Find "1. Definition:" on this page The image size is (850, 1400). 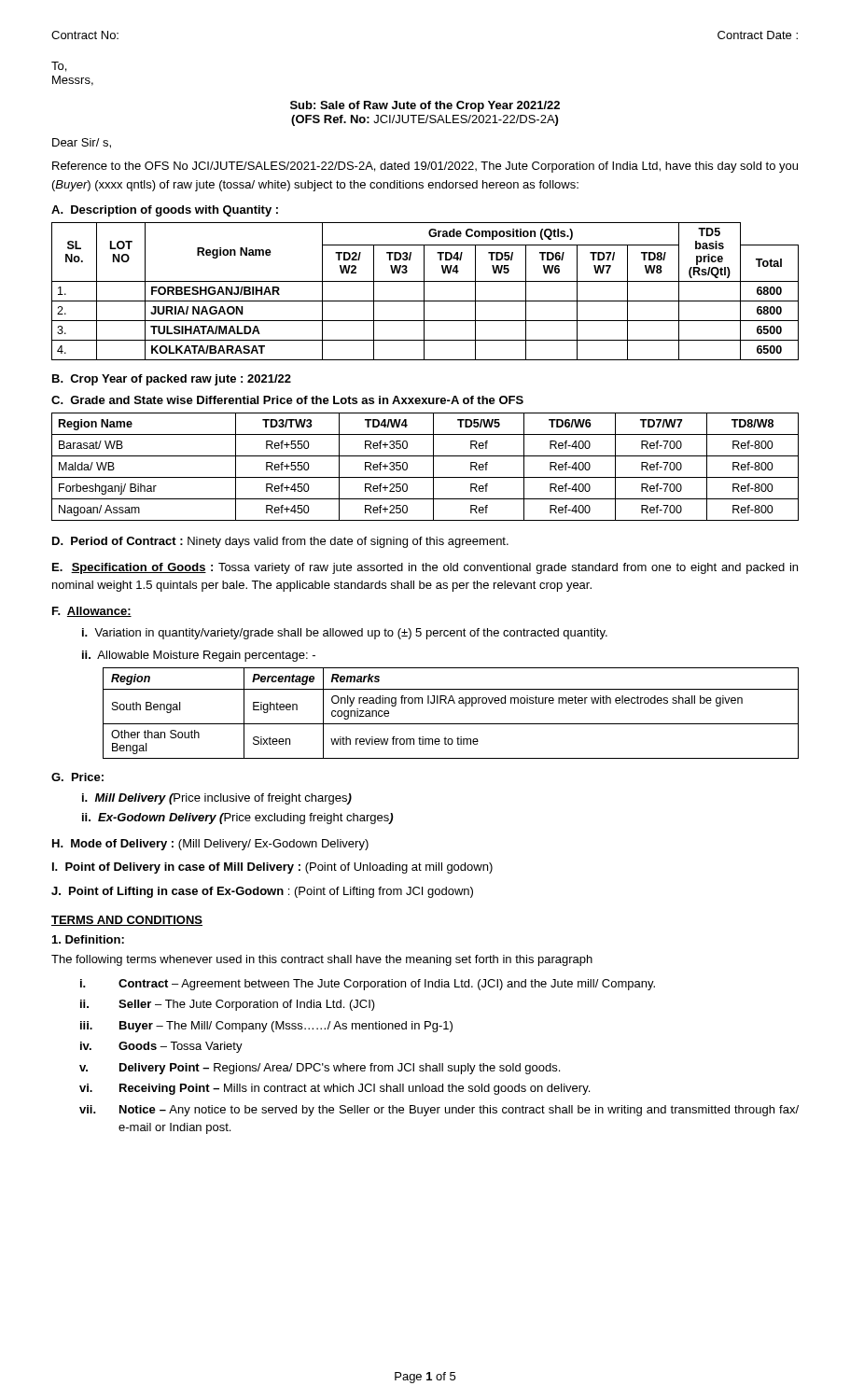click(x=88, y=939)
